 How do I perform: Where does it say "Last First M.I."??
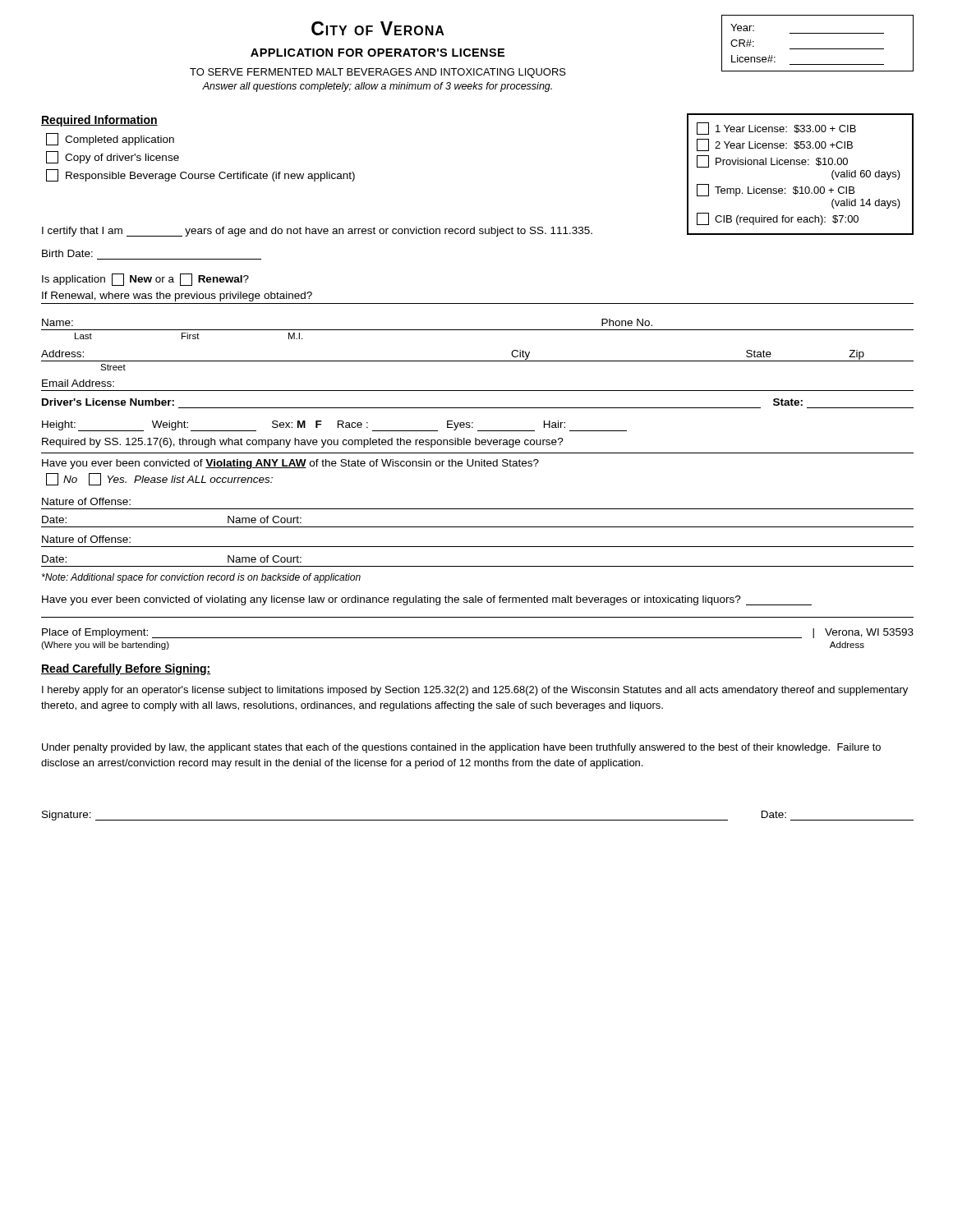(x=189, y=336)
